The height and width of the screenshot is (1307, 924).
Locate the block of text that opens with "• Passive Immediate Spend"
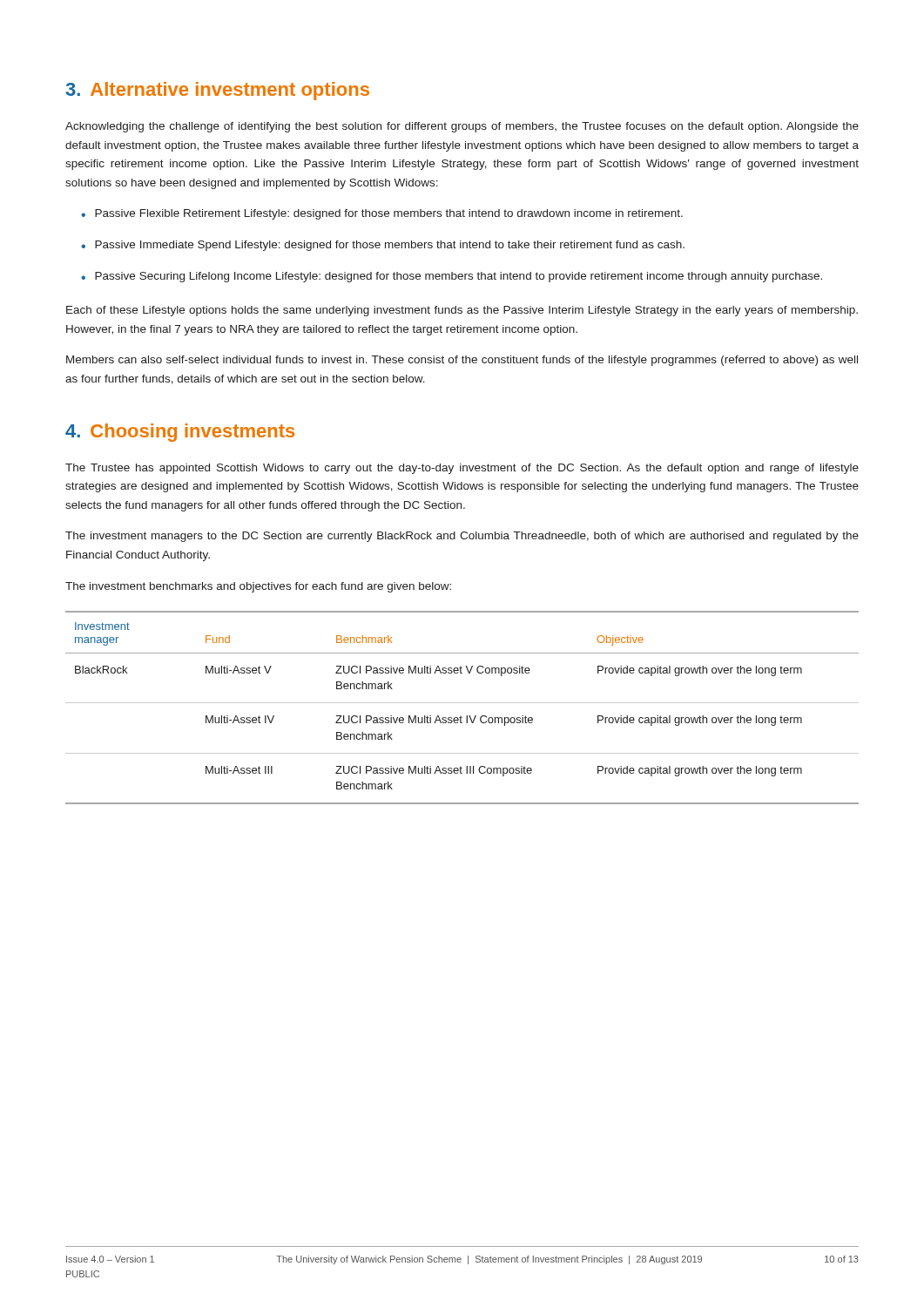click(x=470, y=246)
